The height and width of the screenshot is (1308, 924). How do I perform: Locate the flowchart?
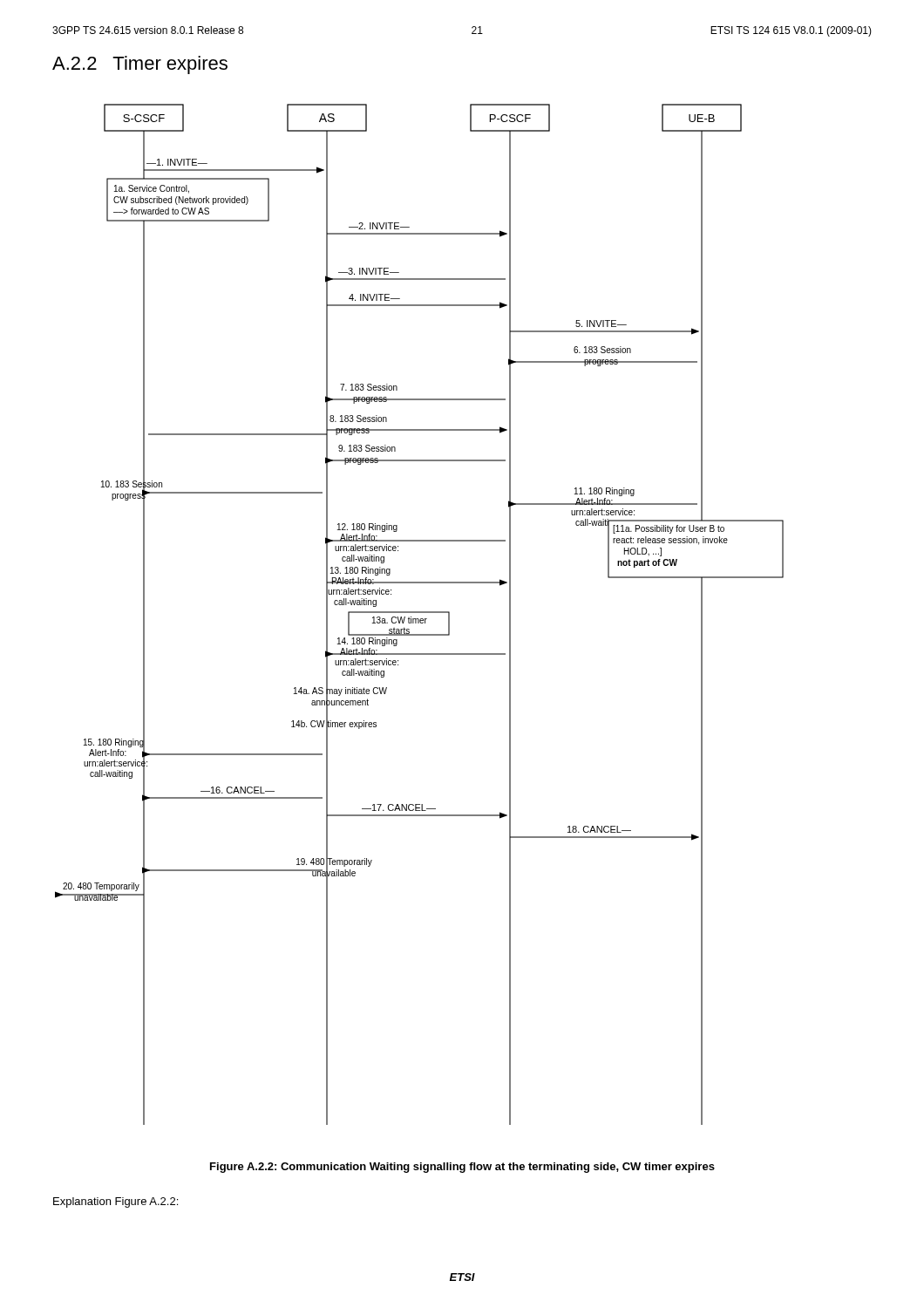462,625
